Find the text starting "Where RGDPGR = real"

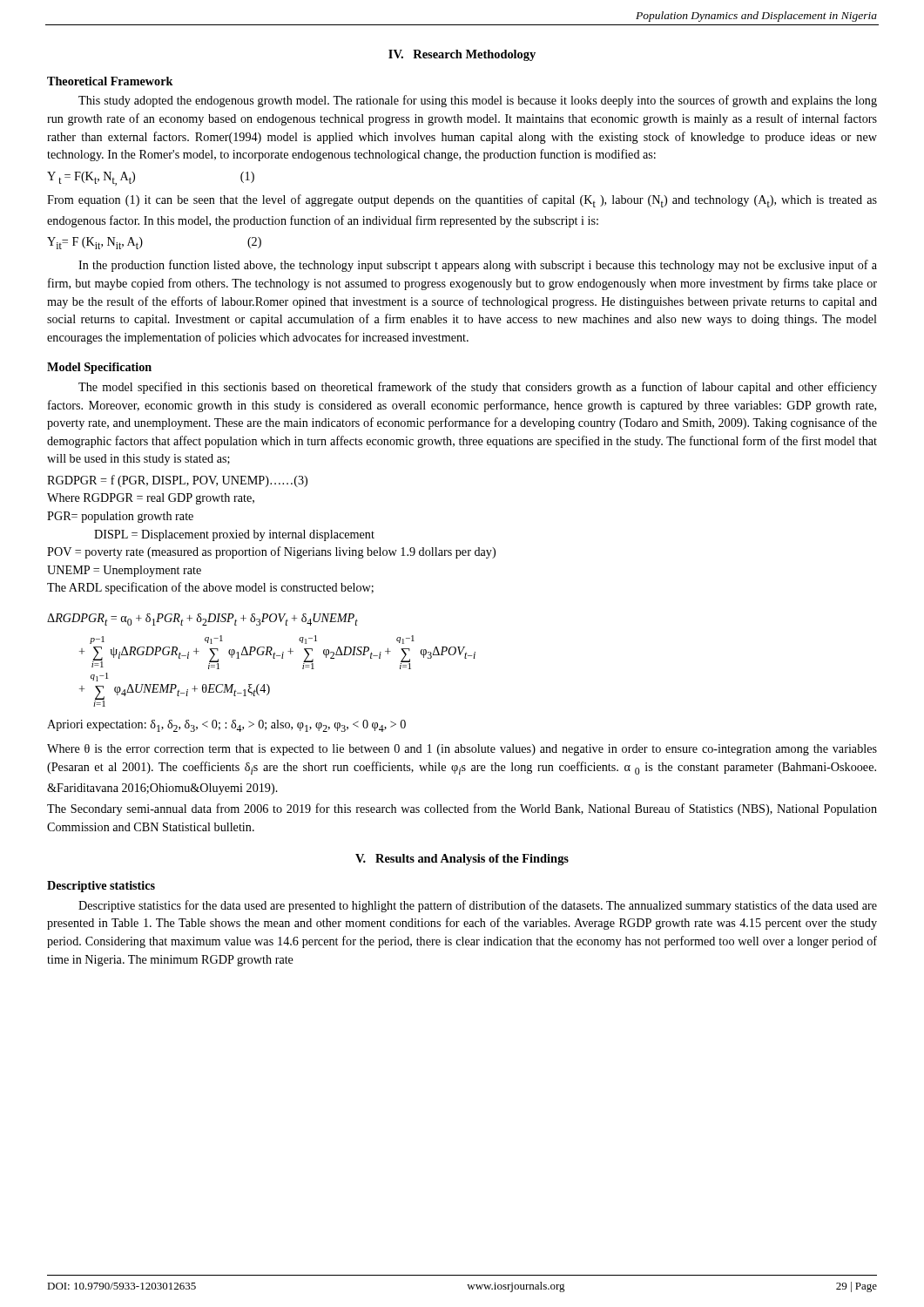coord(151,498)
